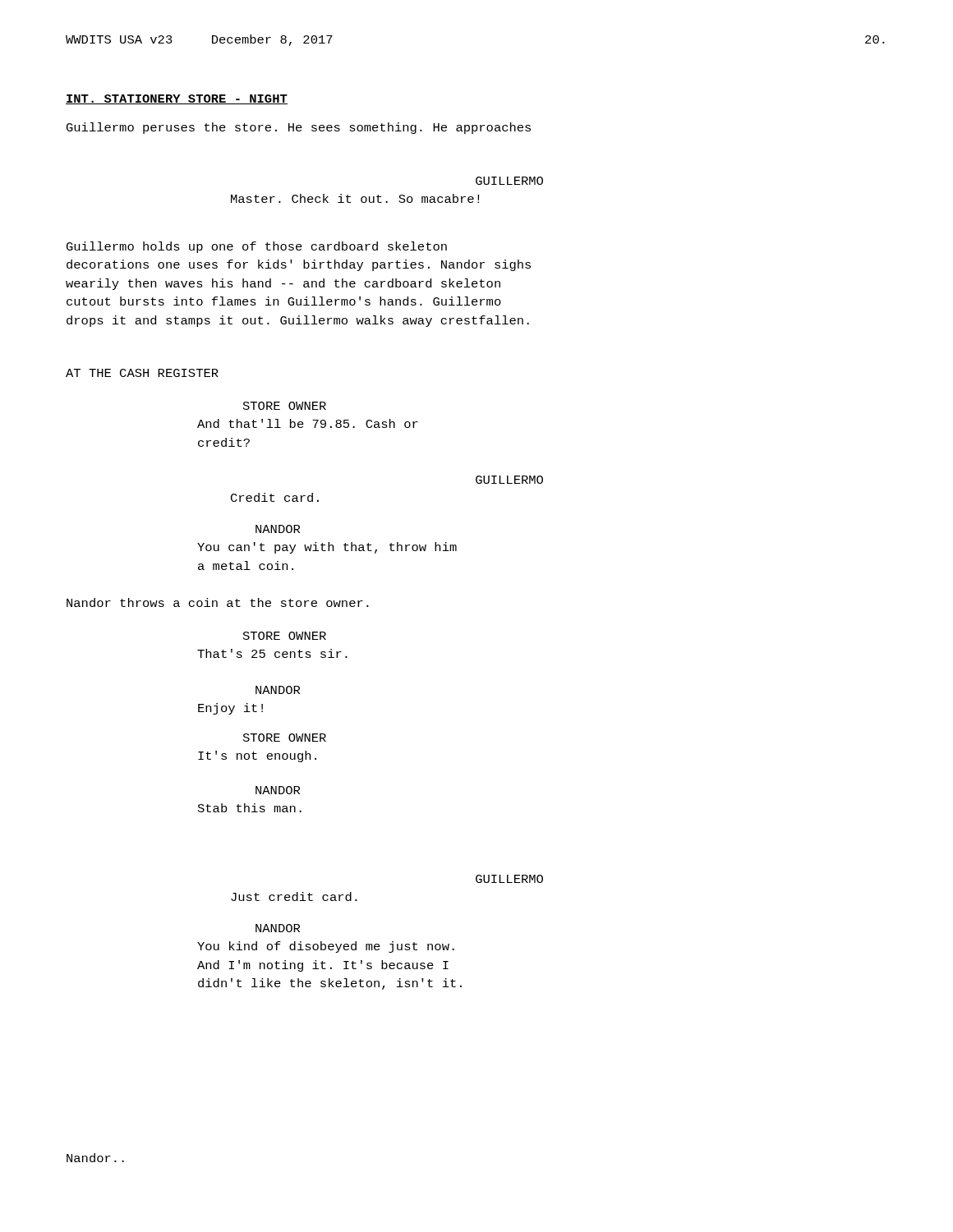Find the text block that says "STORE OWNER And that'll"
This screenshot has width=953, height=1232.
pyautogui.click(x=285, y=406)
